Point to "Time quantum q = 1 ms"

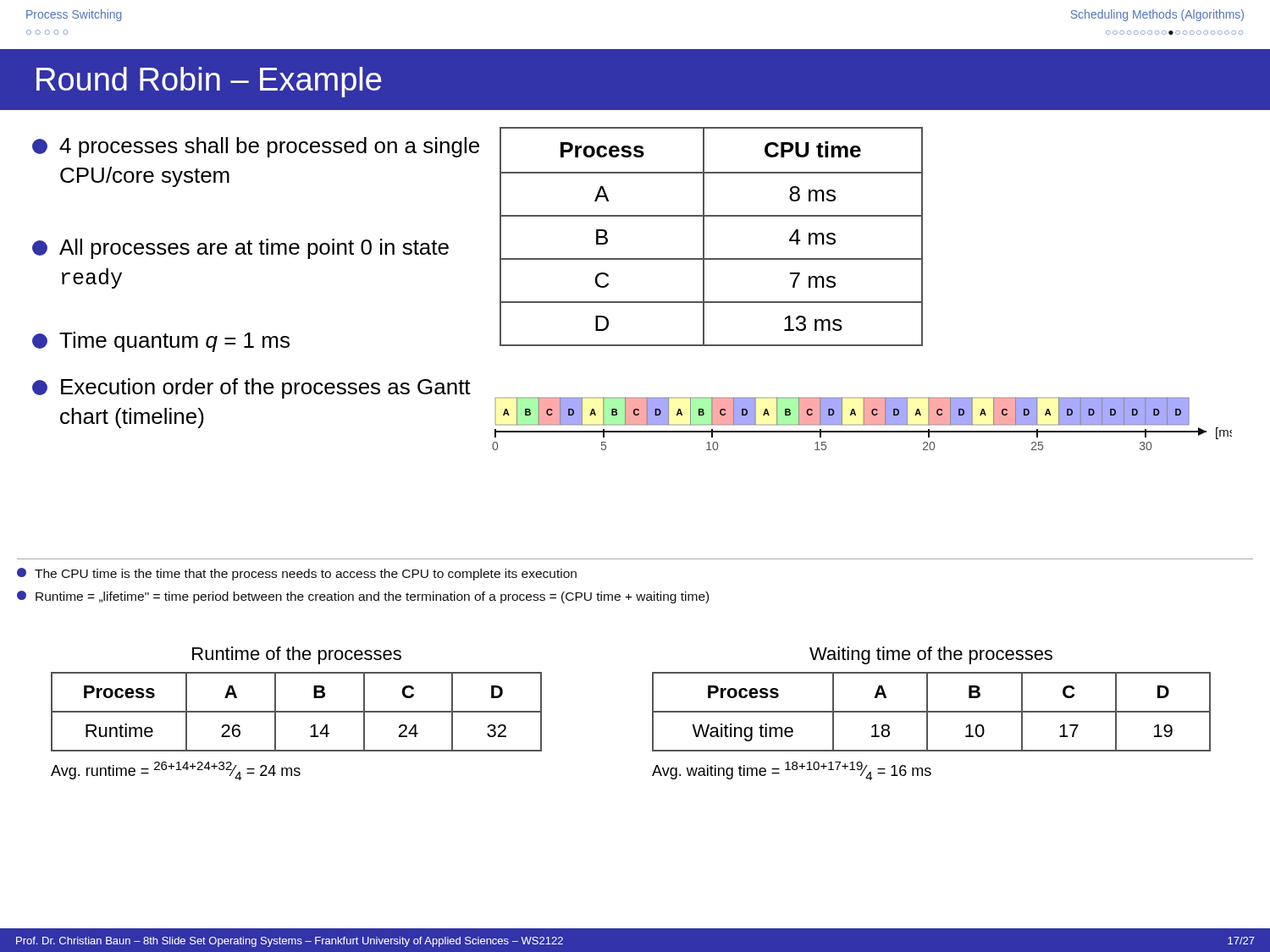click(161, 341)
